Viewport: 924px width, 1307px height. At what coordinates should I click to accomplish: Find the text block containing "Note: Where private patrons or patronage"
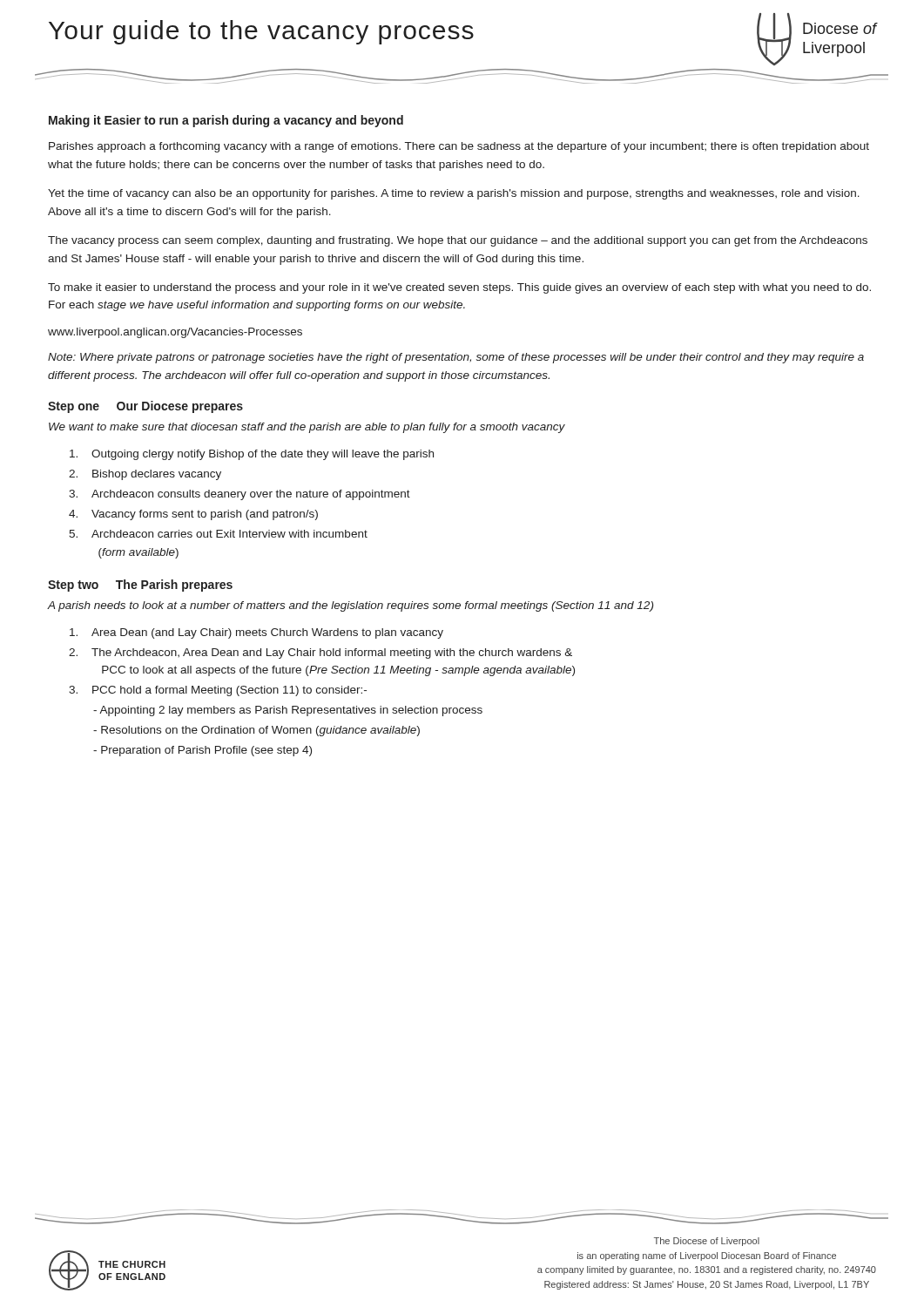click(456, 366)
